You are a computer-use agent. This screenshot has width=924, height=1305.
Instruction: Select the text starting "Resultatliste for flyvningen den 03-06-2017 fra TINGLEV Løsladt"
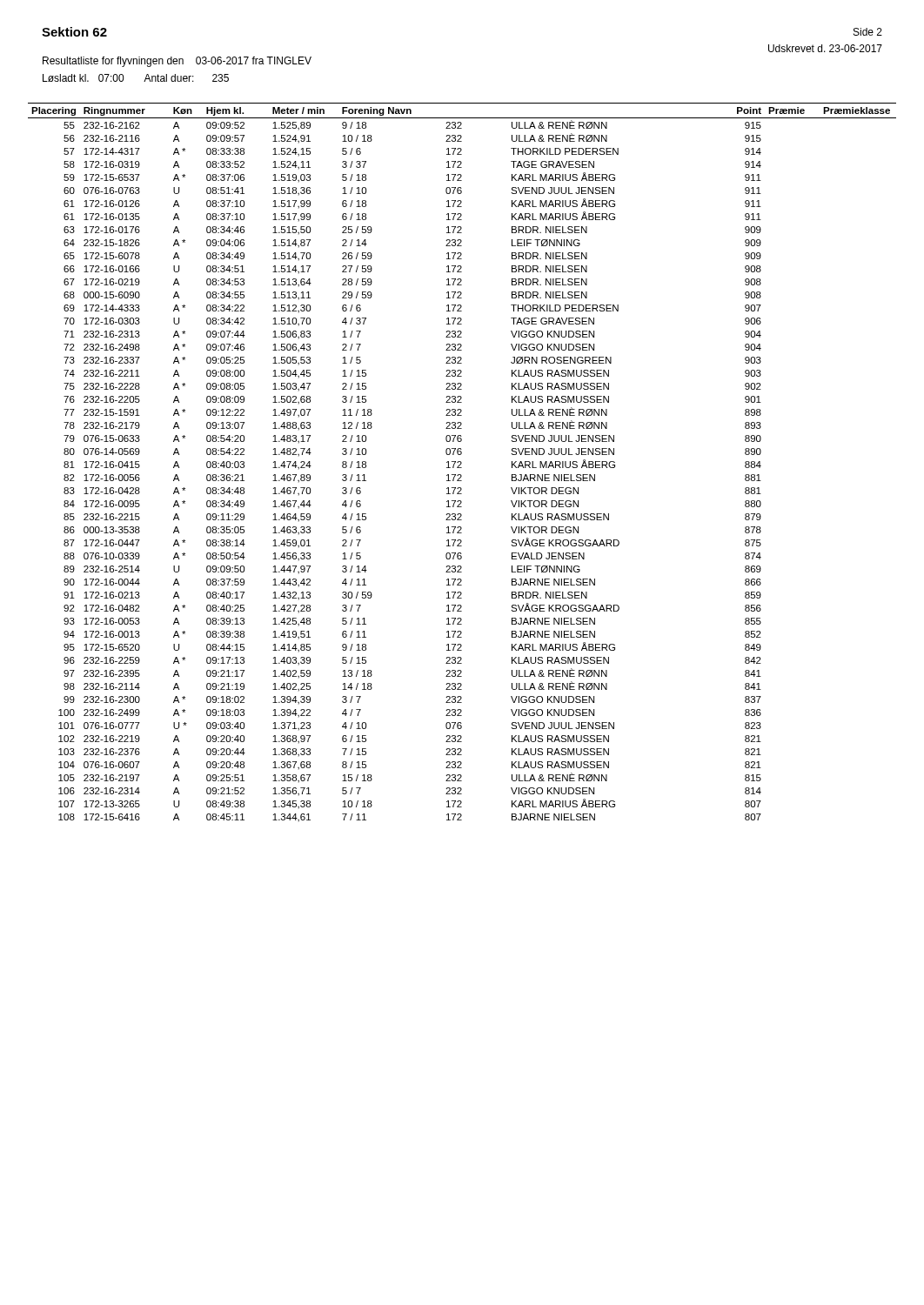point(177,70)
